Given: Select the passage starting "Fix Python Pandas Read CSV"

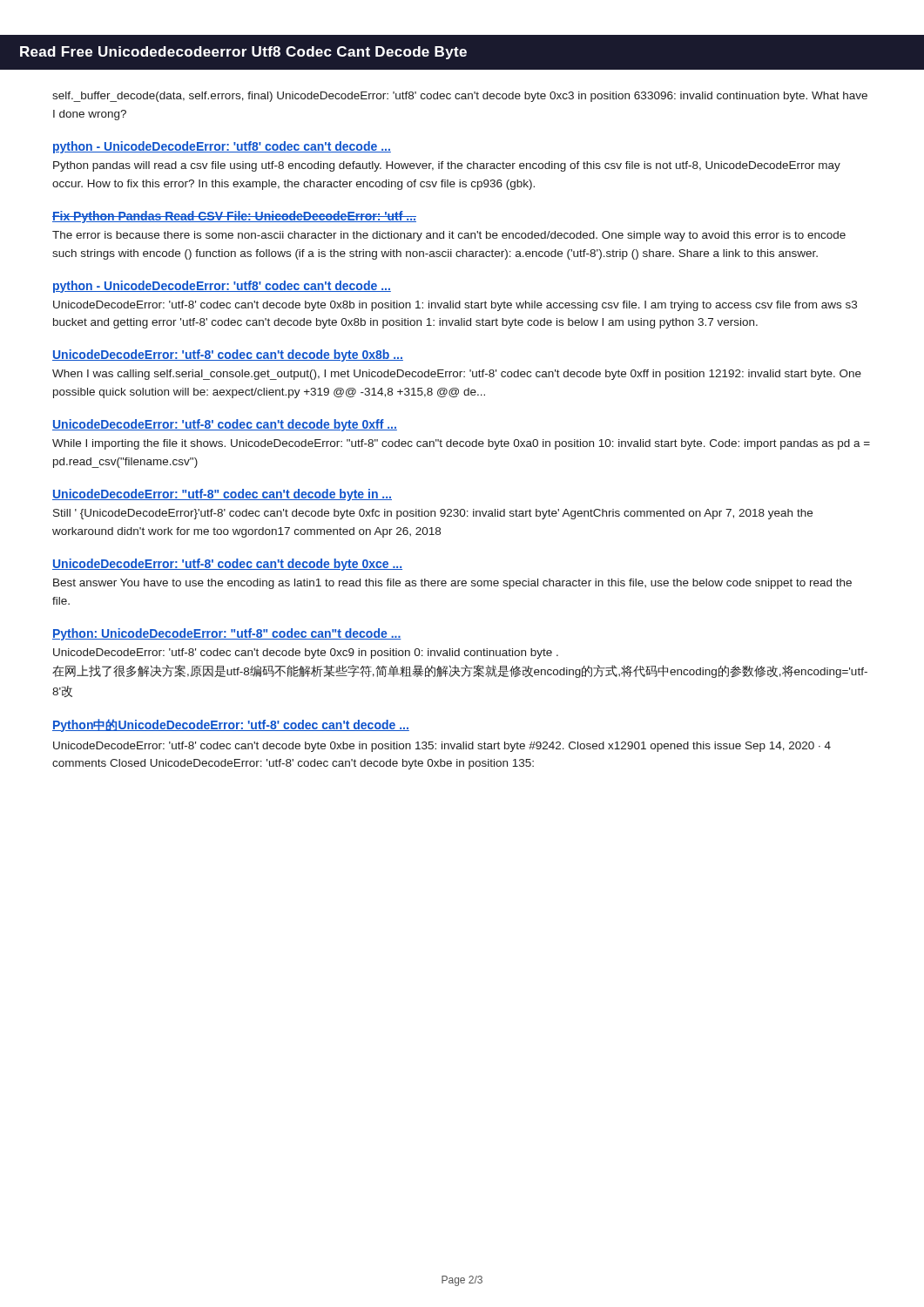Looking at the screenshot, I should click(234, 217).
